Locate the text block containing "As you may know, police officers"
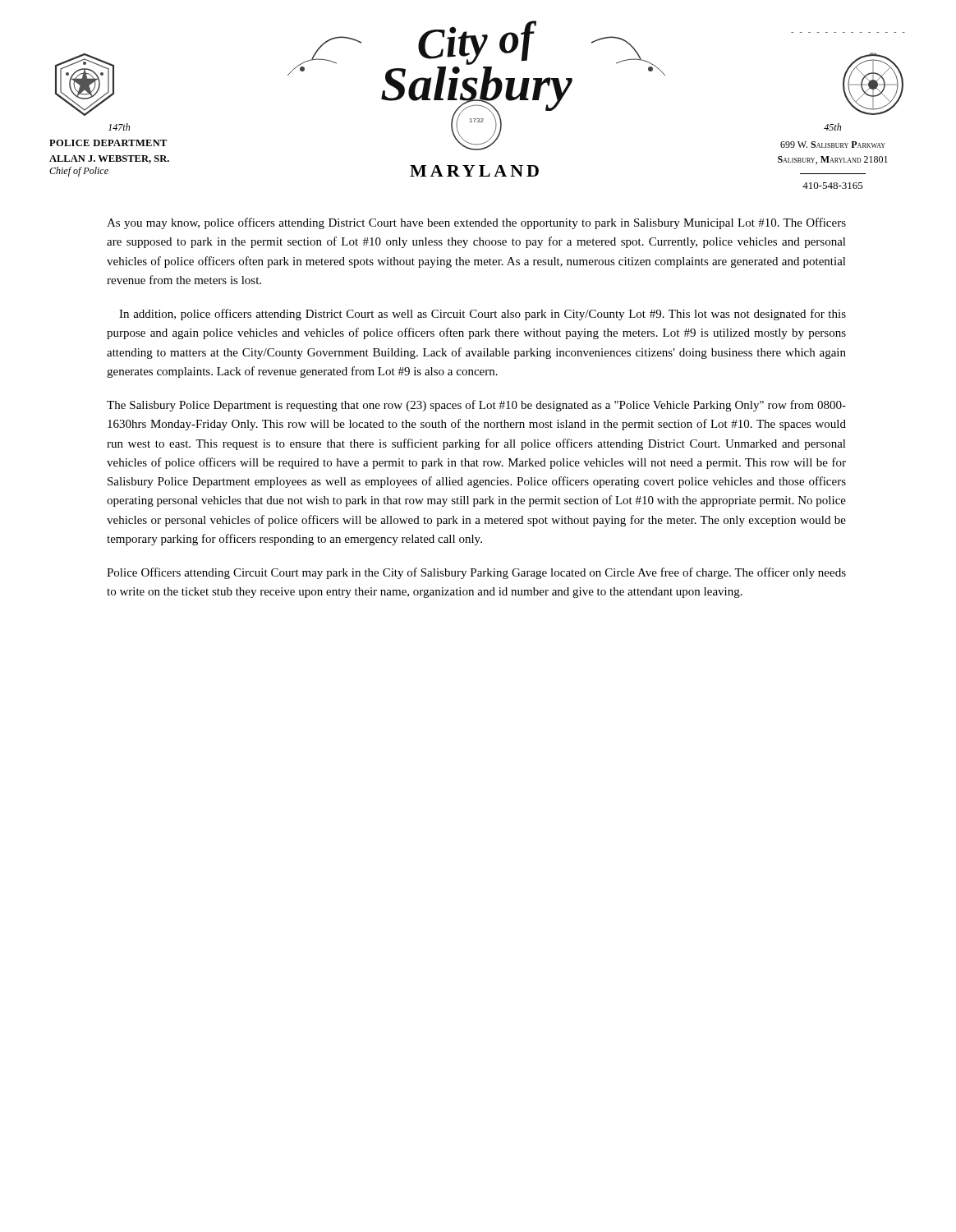The image size is (956, 1232). (x=476, y=251)
